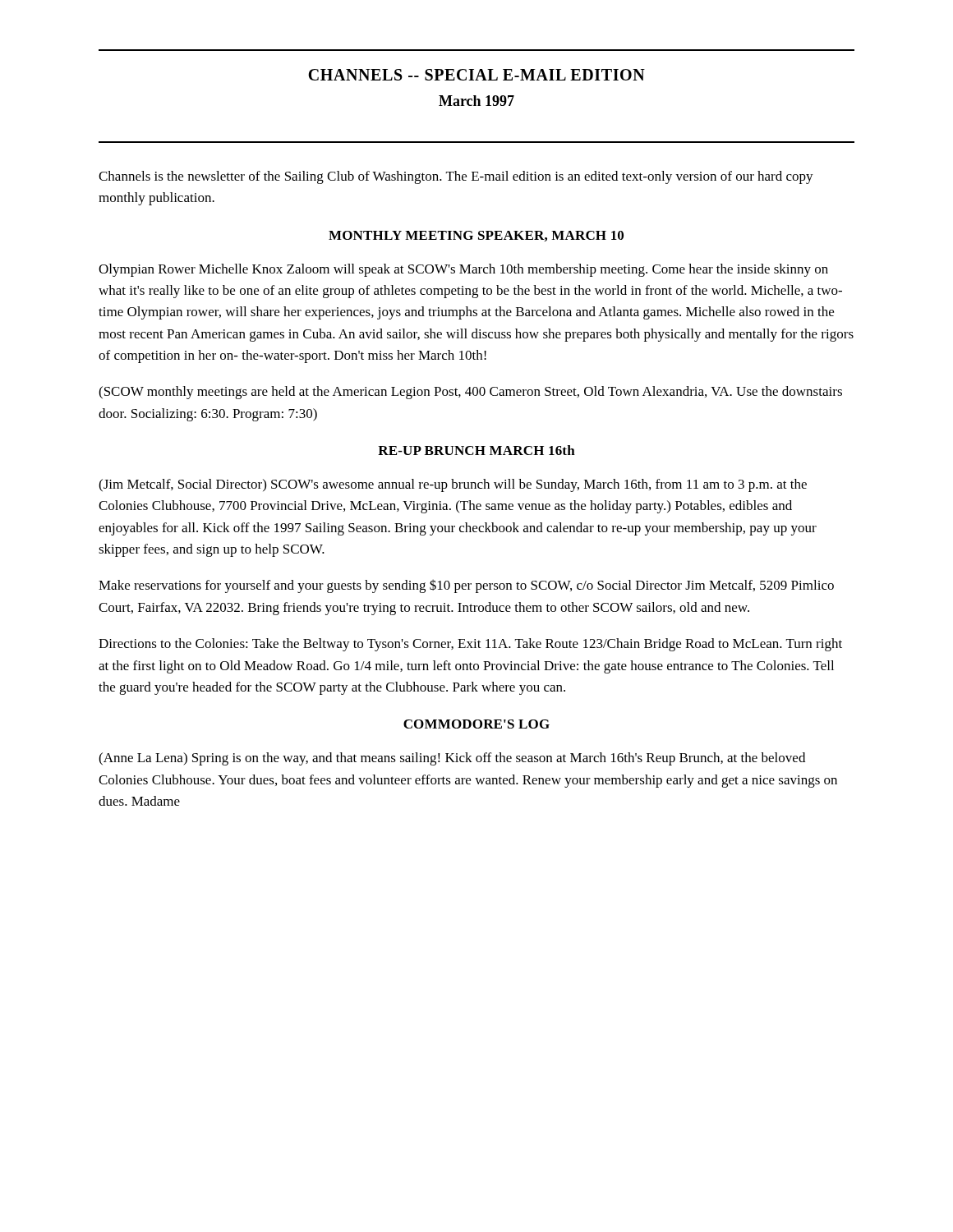The image size is (953, 1232).
Task: Find the section header containing "COMMODORE'S LOG"
Action: [x=476, y=724]
